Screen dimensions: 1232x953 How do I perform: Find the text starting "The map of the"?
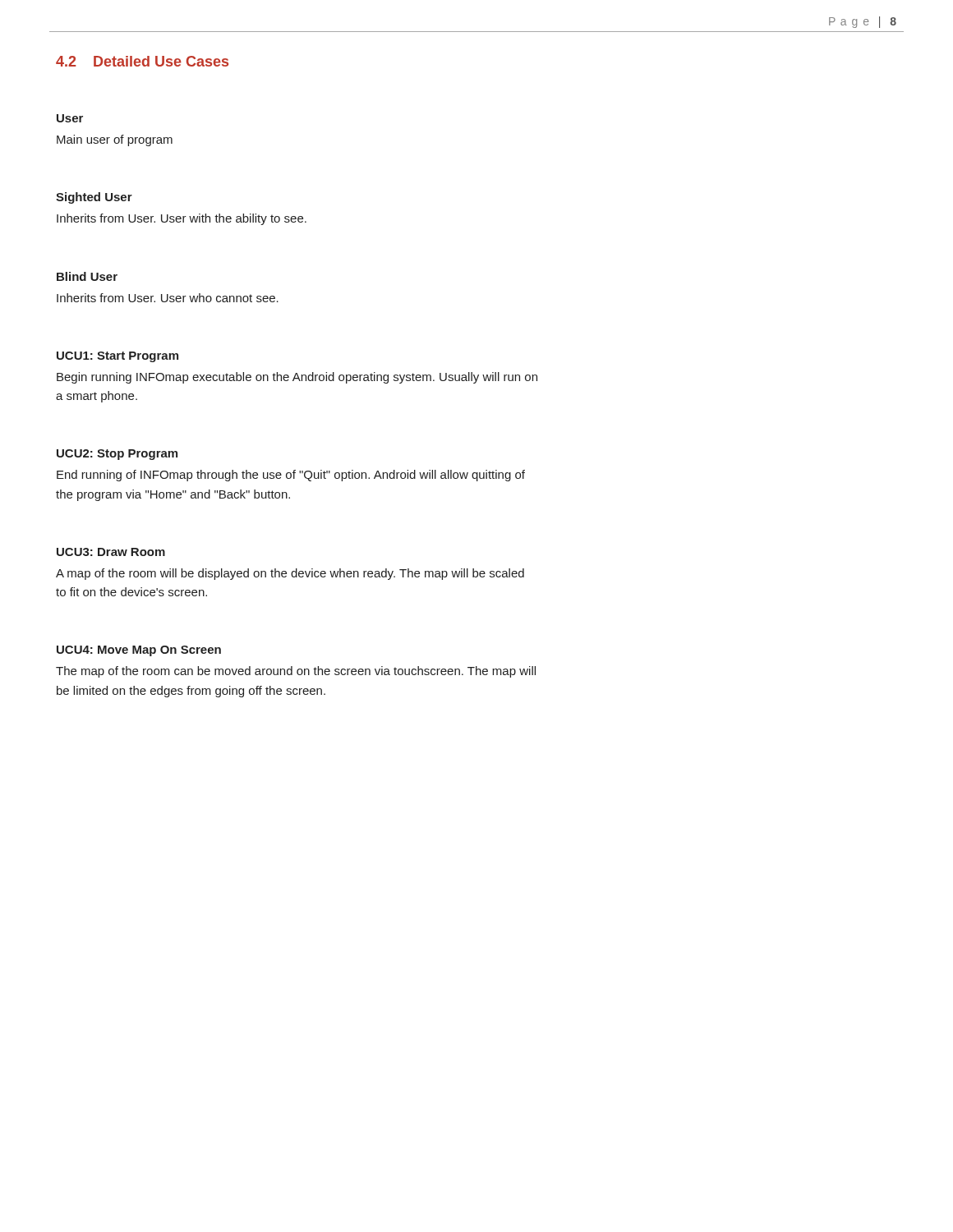click(x=476, y=680)
